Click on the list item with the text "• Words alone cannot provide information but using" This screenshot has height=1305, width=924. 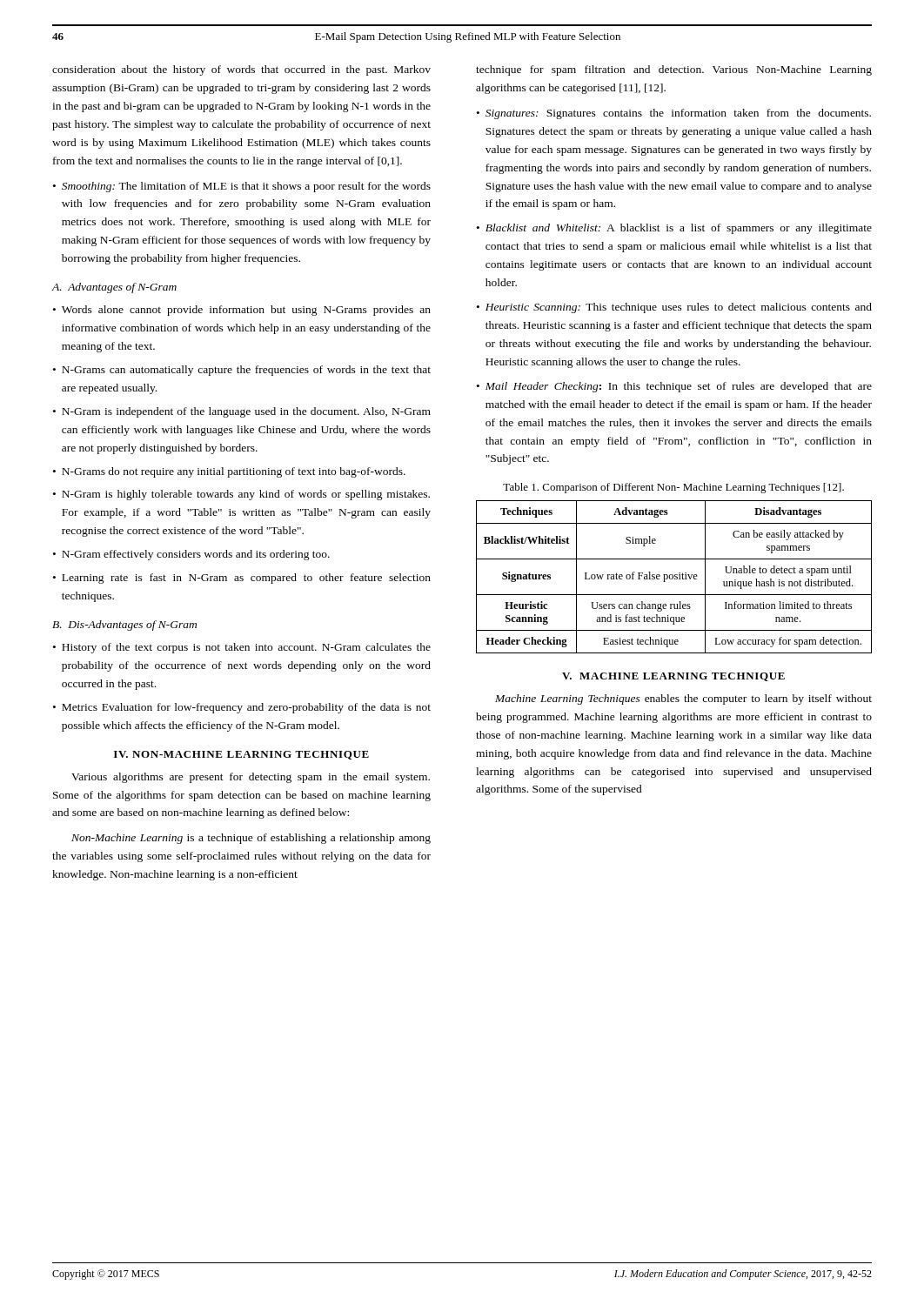pos(241,328)
